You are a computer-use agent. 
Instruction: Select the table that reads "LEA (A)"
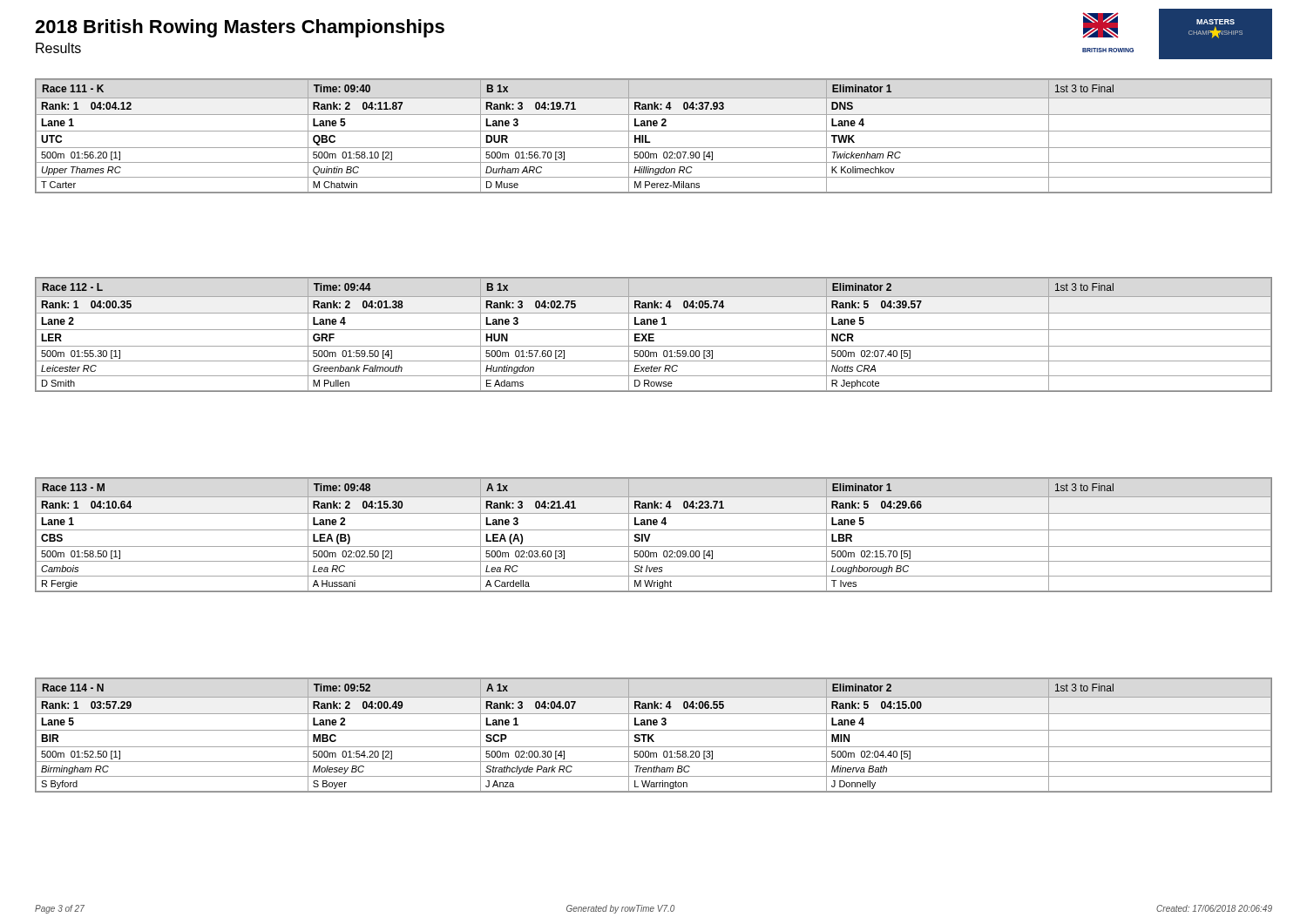pos(654,535)
